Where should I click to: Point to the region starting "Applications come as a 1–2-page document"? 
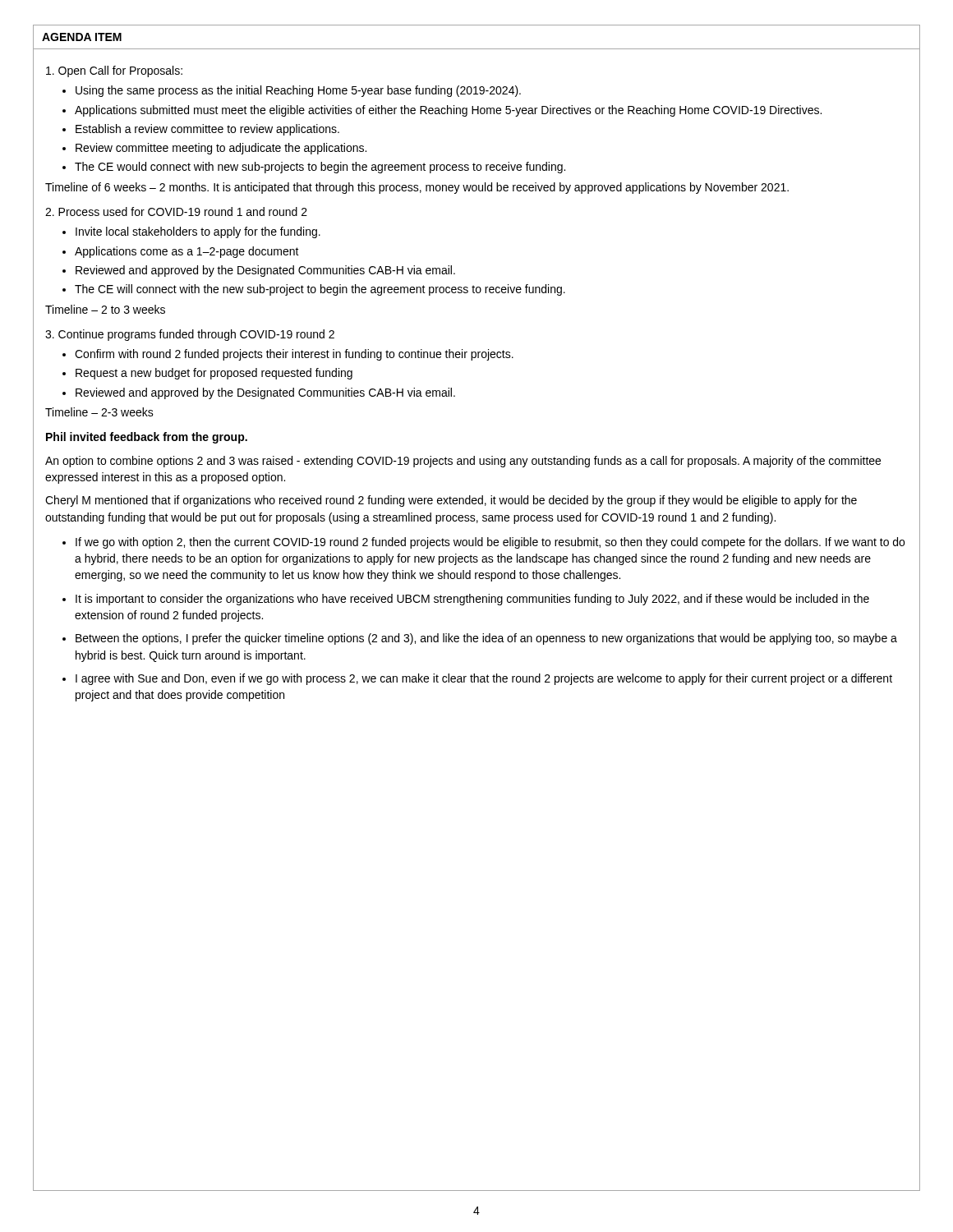click(187, 251)
